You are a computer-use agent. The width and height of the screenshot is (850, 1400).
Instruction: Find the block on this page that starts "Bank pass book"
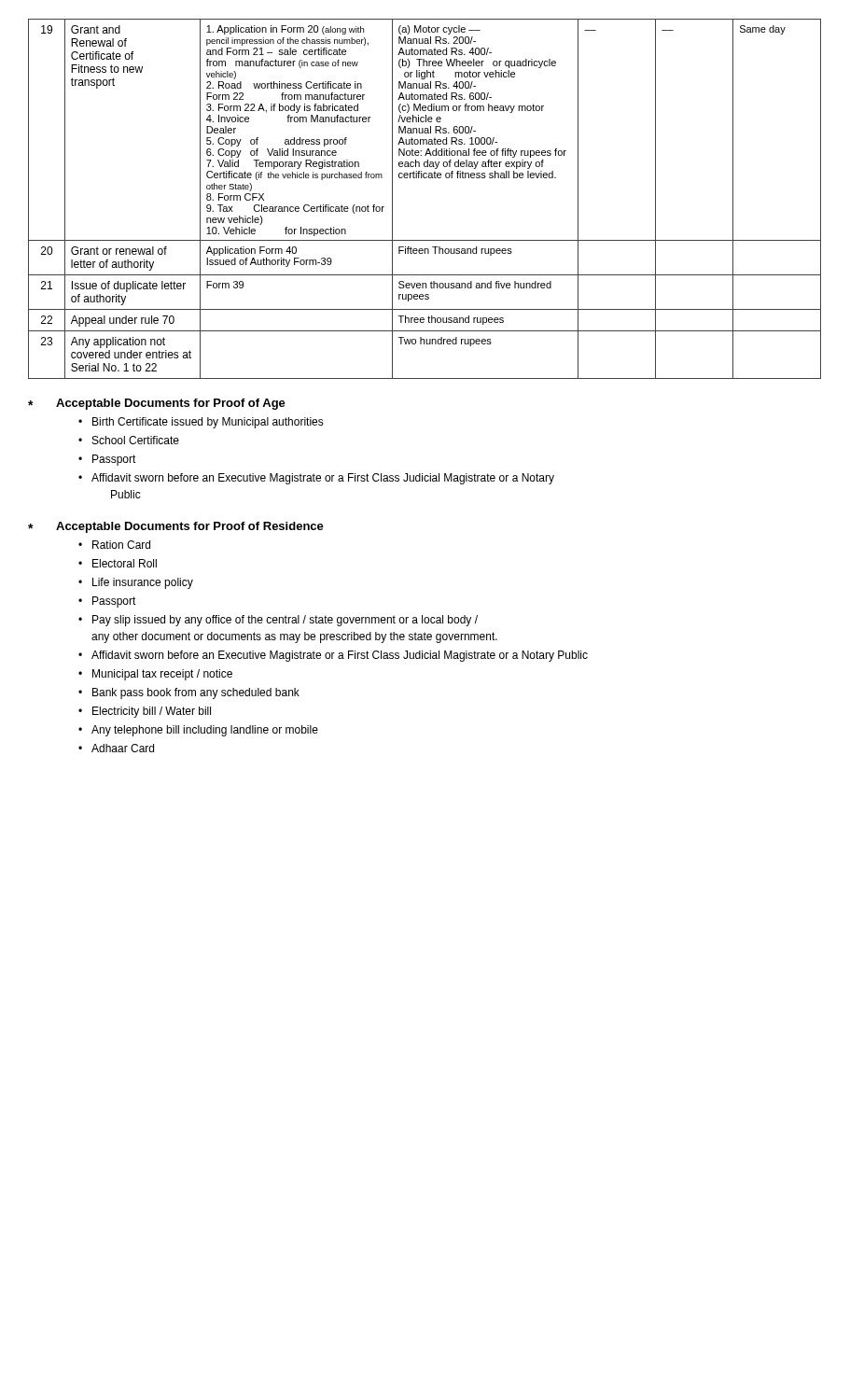195,693
